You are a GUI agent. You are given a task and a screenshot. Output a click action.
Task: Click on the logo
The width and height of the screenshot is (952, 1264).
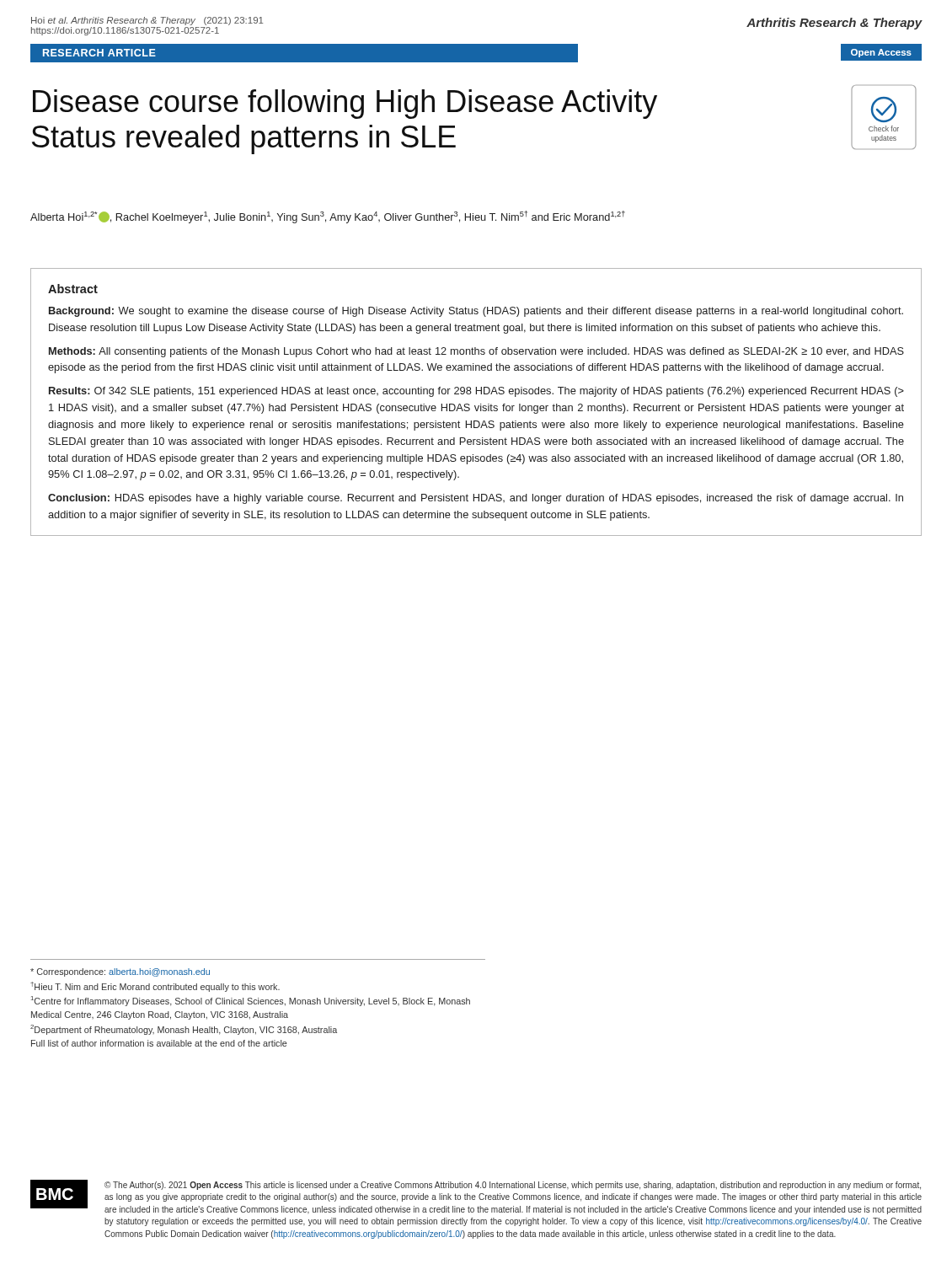point(60,1195)
